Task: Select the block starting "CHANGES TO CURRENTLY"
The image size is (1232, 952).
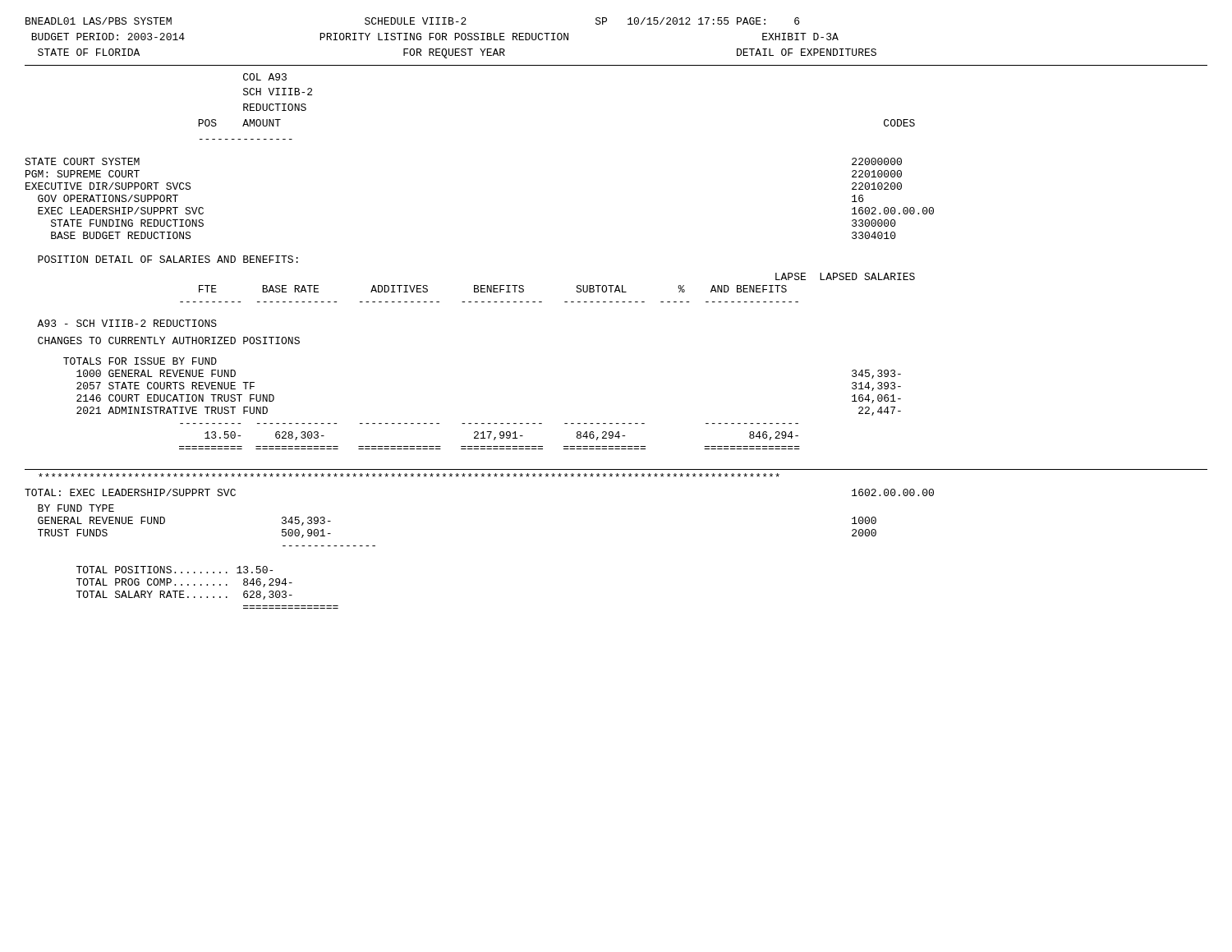Action: coord(162,341)
